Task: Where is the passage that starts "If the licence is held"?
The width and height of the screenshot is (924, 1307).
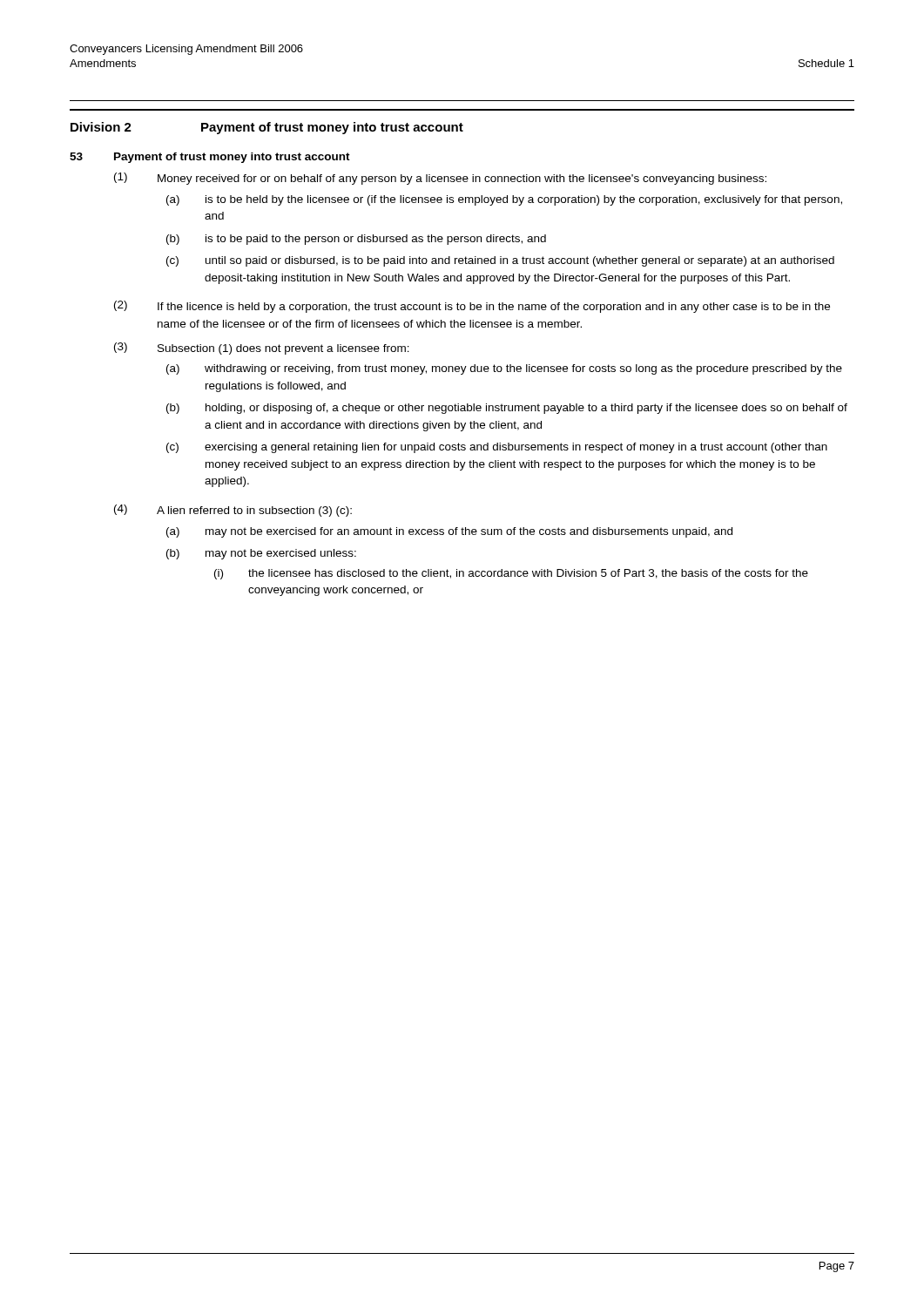Action: tap(494, 315)
